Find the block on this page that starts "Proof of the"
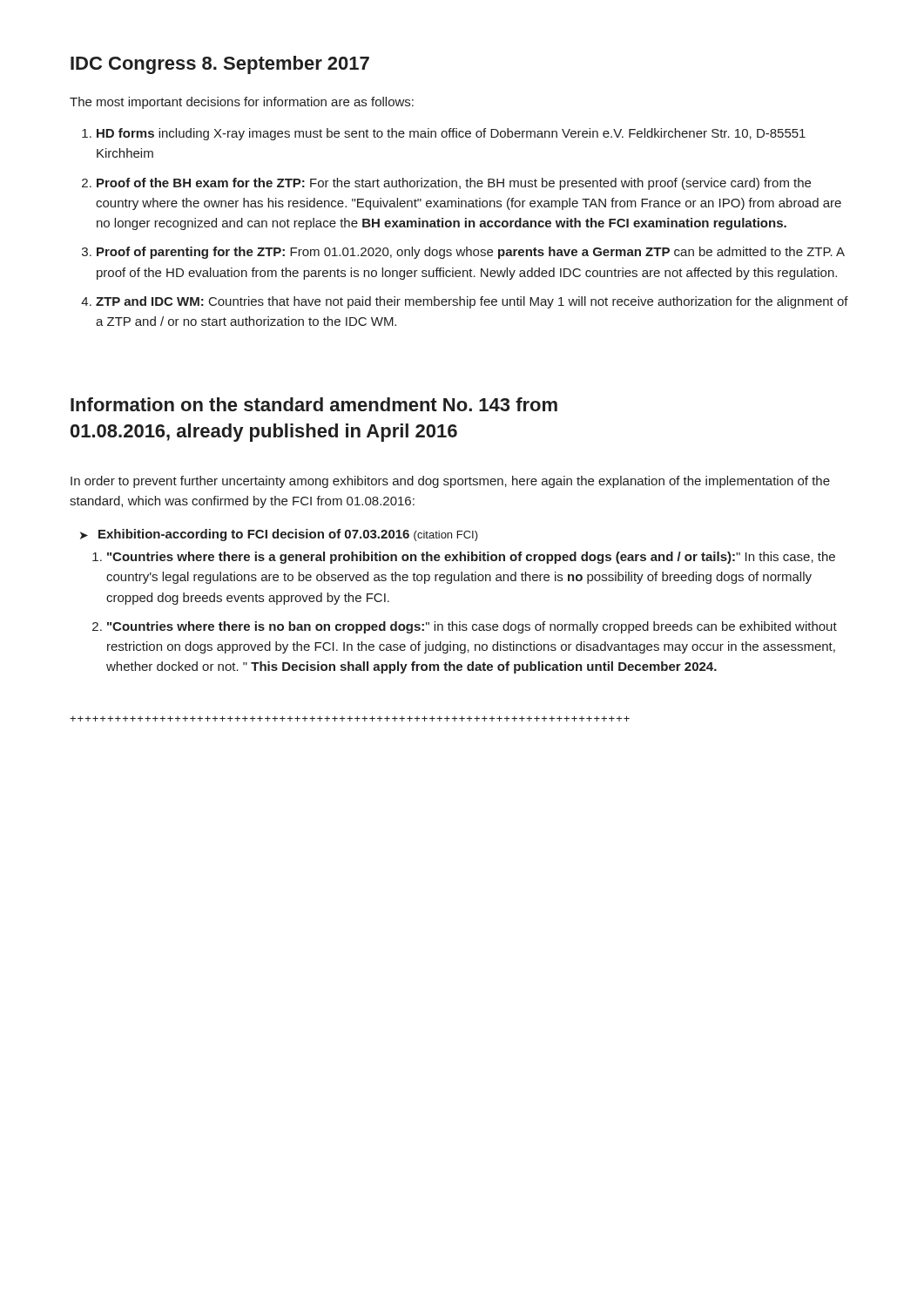 [469, 202]
